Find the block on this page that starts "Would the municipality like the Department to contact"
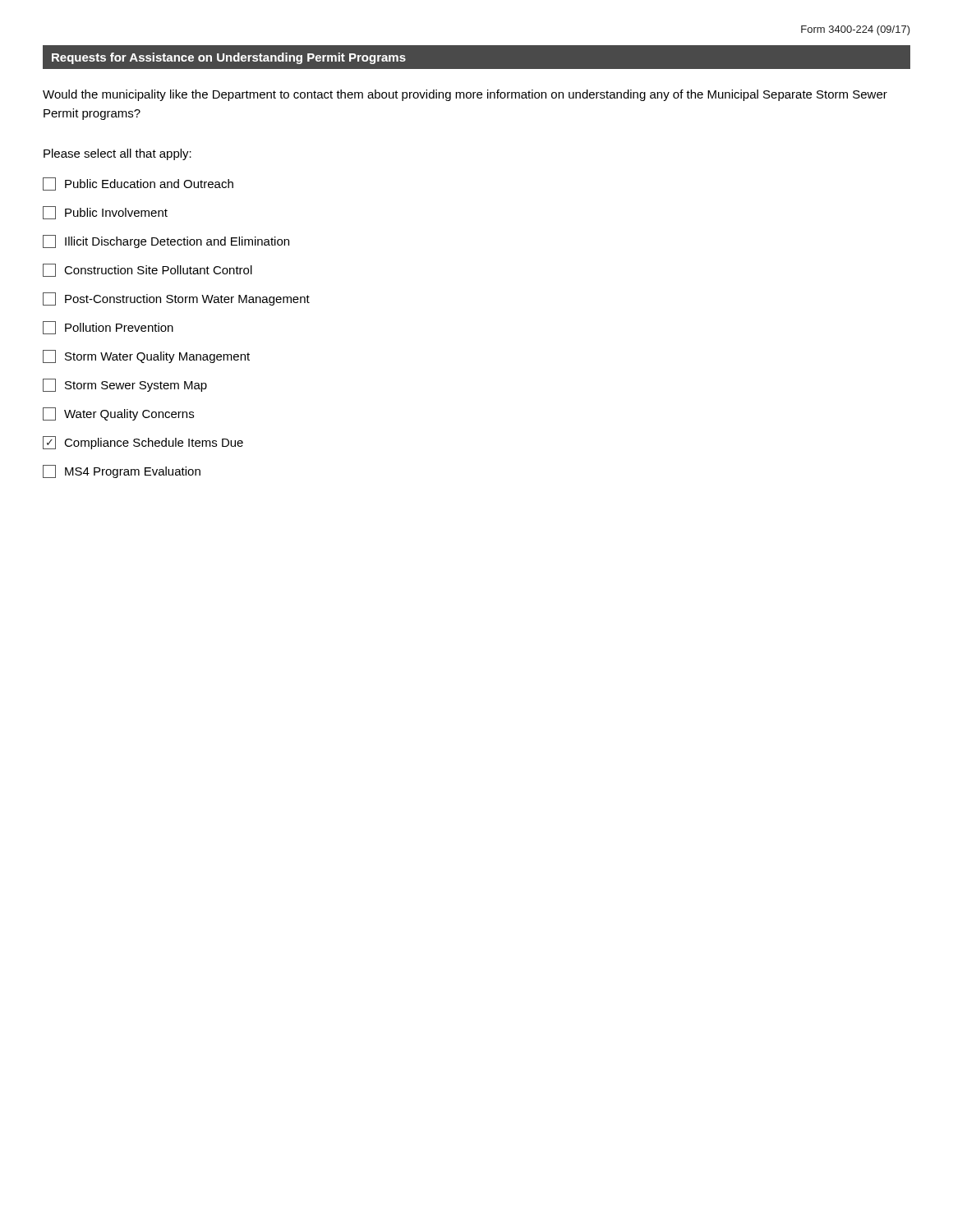Viewport: 953px width, 1232px height. (465, 103)
